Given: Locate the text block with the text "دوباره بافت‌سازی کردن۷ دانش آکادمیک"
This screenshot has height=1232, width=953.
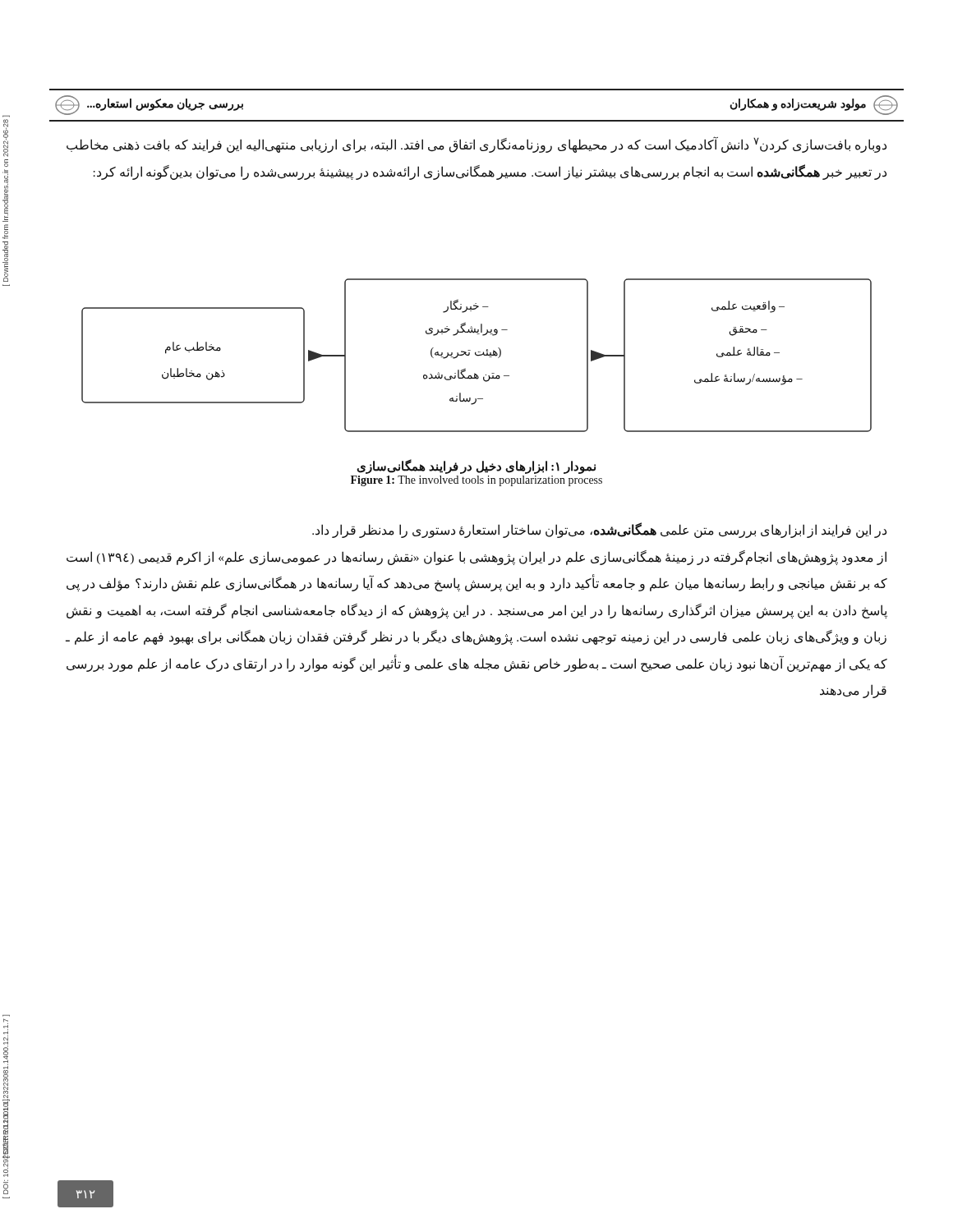Looking at the screenshot, I should coord(476,157).
